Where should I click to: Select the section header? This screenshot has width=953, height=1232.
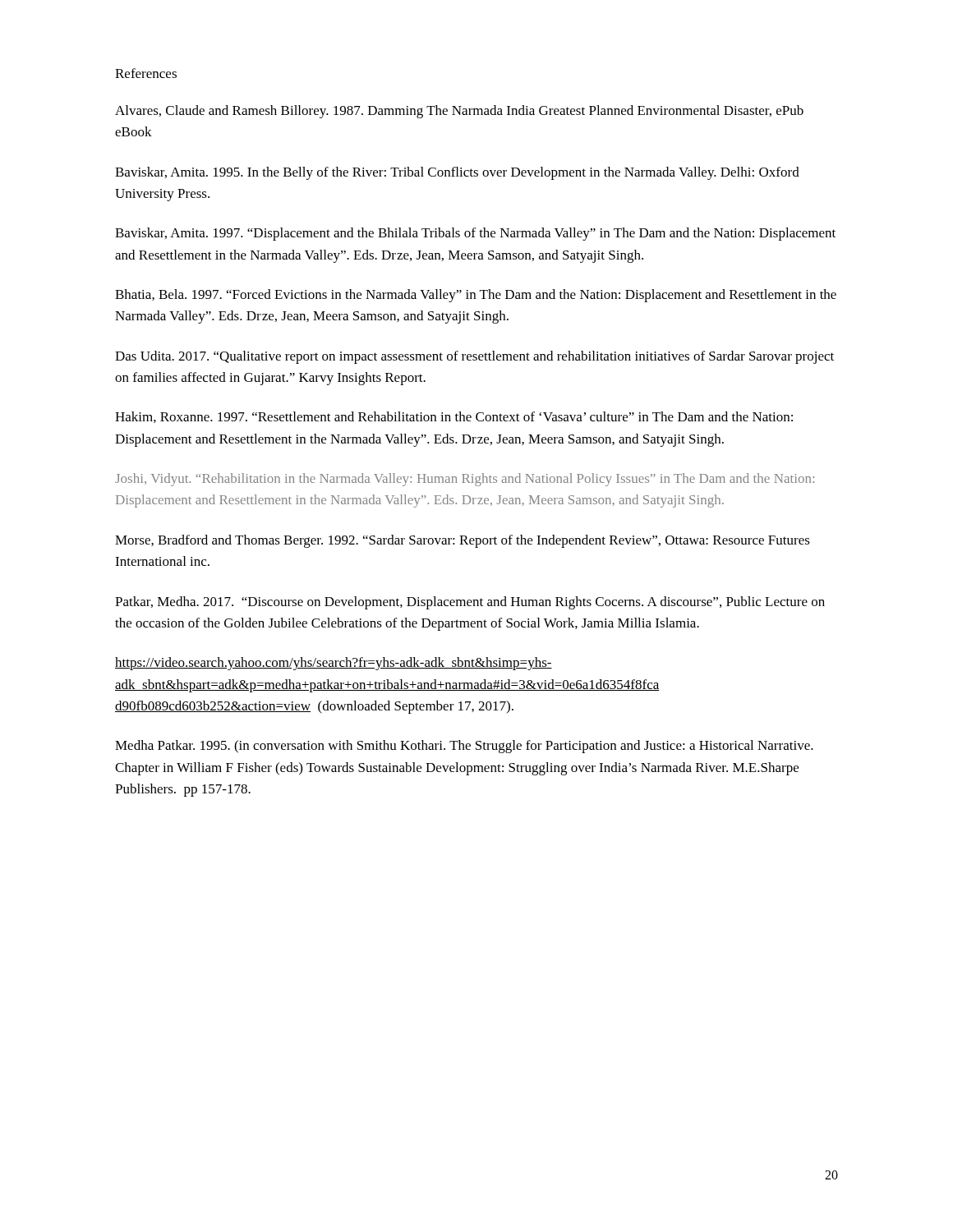[x=146, y=73]
